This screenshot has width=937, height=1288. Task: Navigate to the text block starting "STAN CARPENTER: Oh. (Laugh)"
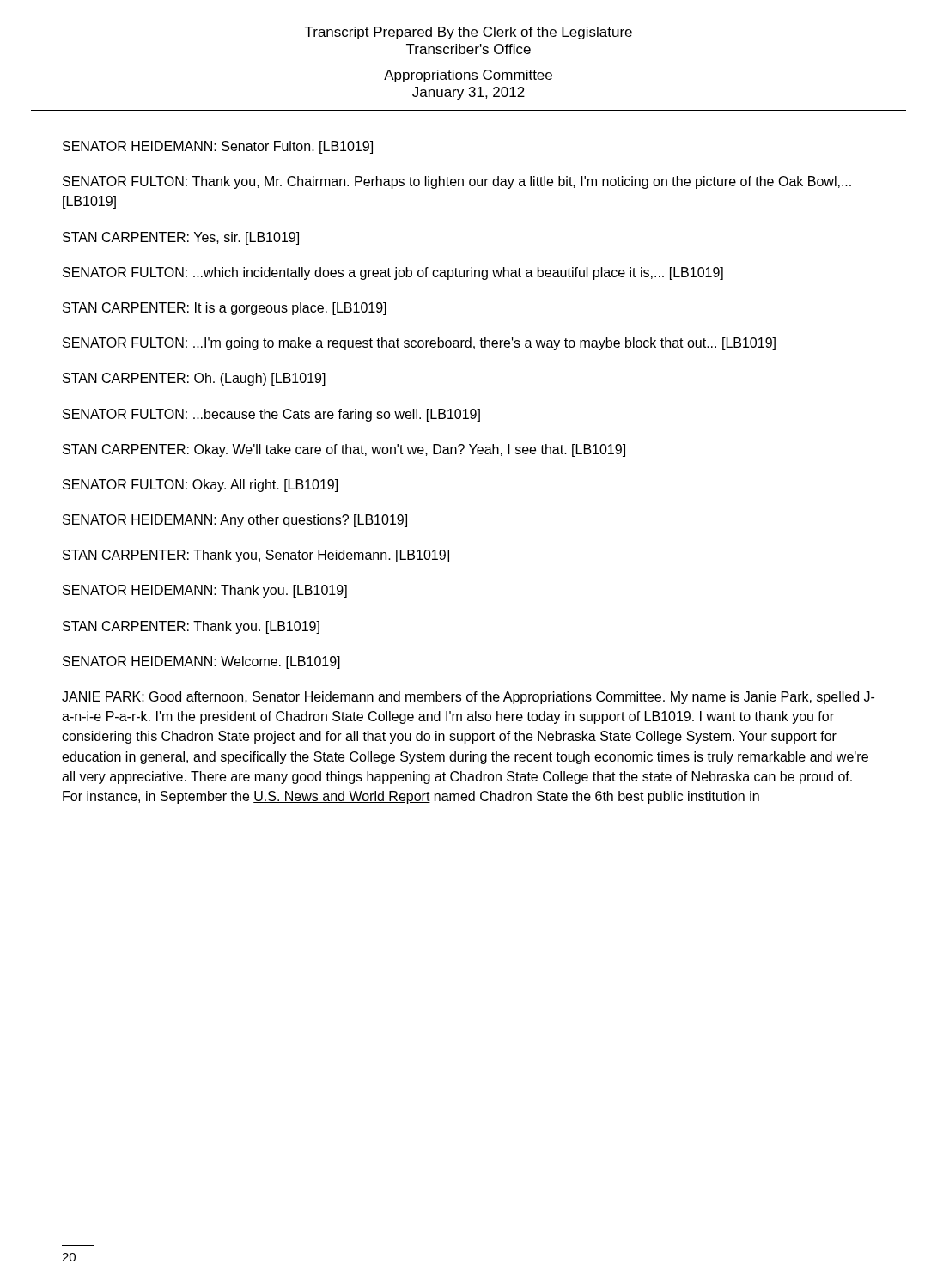coord(194,378)
